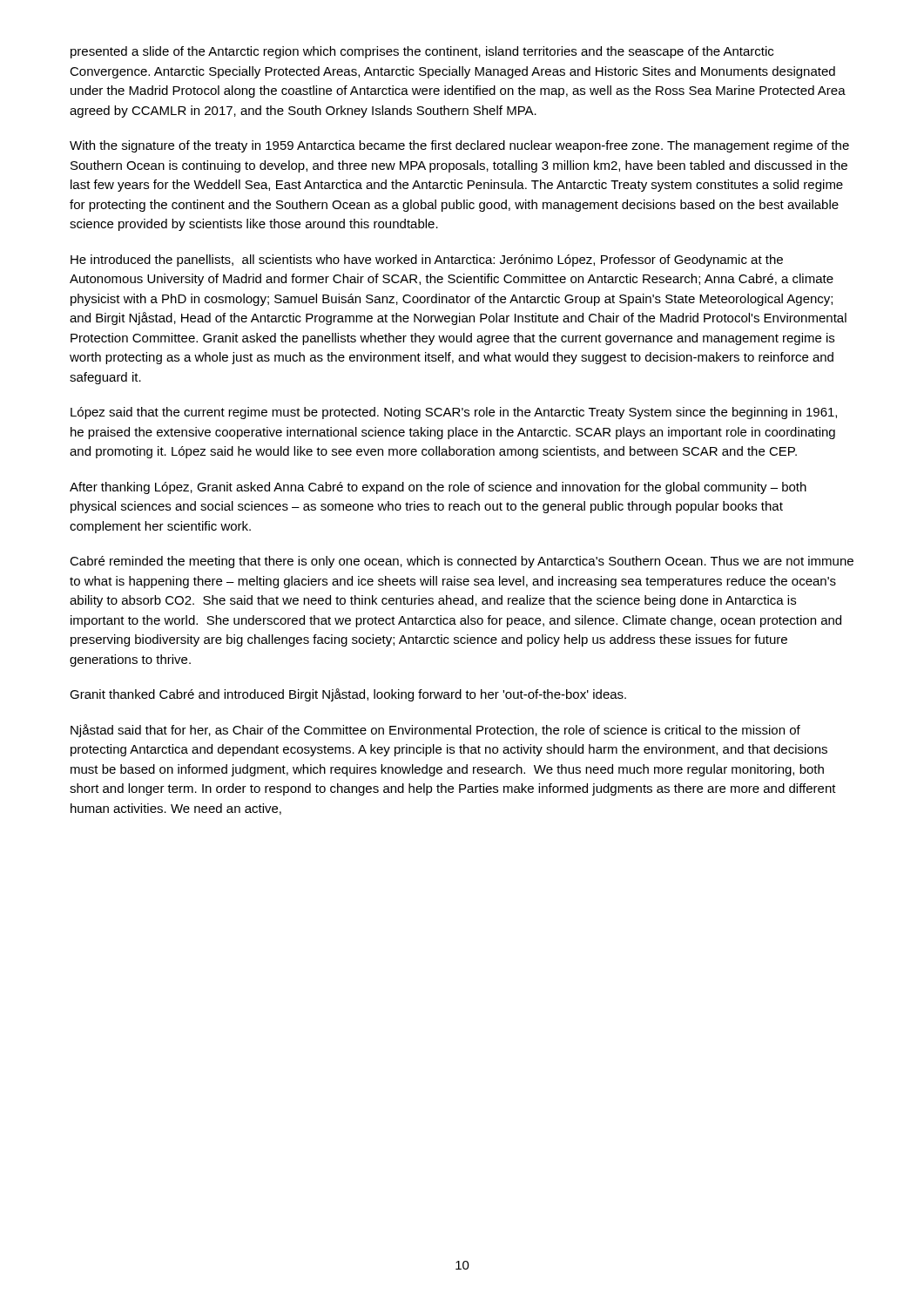Select the text block that says "Njåstad said that for her, as Chair"
924x1307 pixels.
(453, 769)
